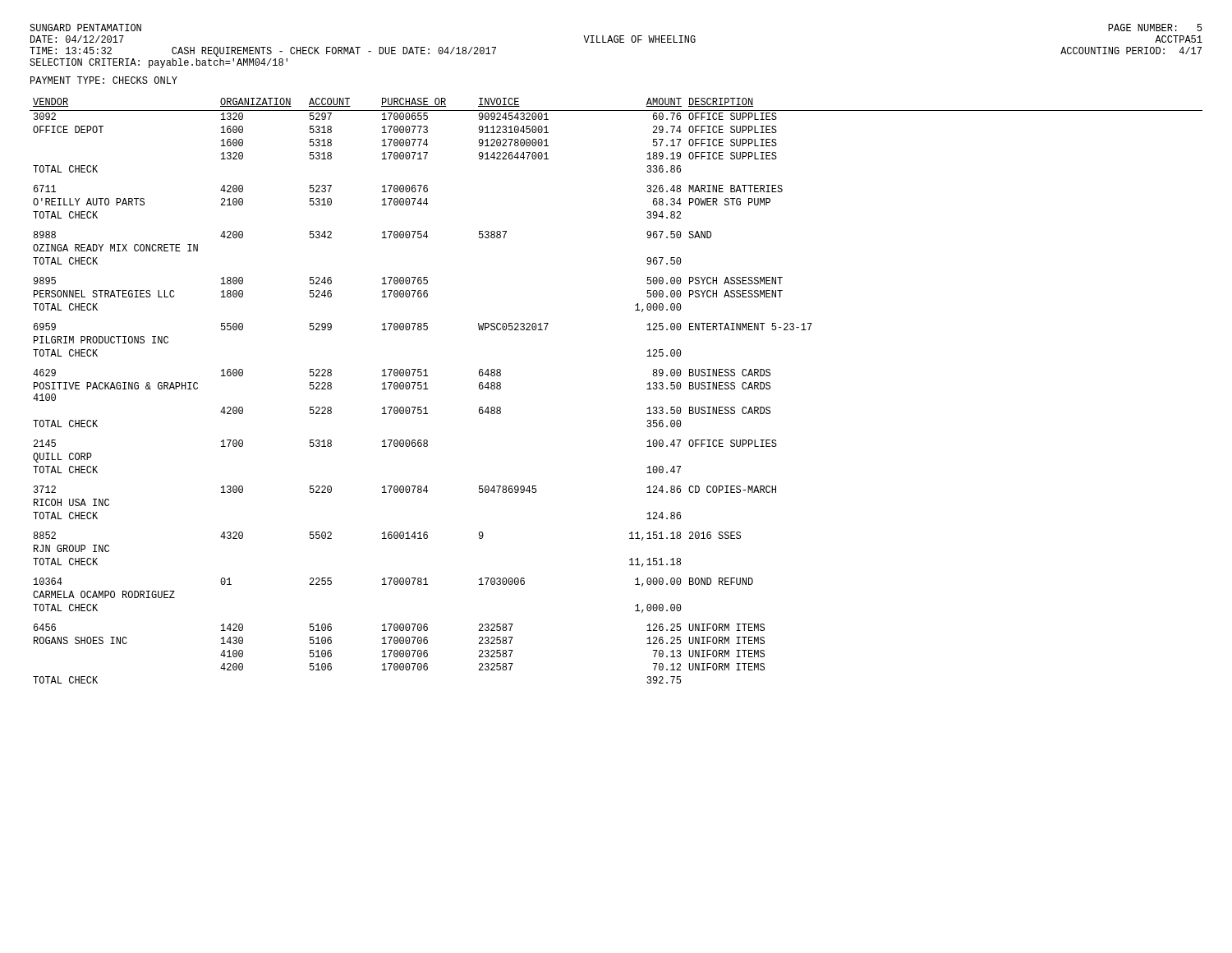Click on the passage starting "PAYMENT TYPE: CHECKS ONLY"
This screenshot has width=1232, height=953.
103,81
